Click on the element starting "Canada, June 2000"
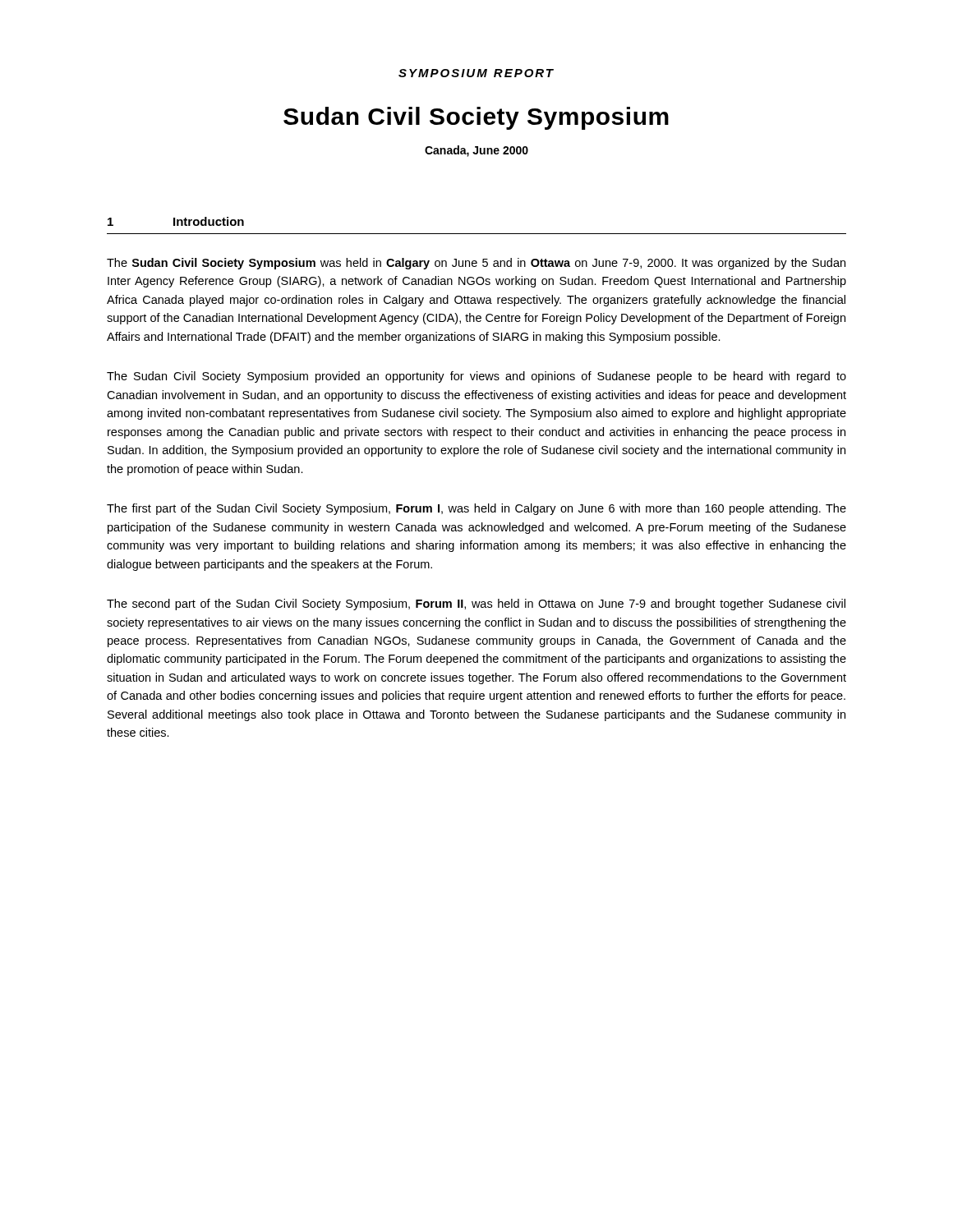This screenshot has height=1232, width=953. pos(476,150)
